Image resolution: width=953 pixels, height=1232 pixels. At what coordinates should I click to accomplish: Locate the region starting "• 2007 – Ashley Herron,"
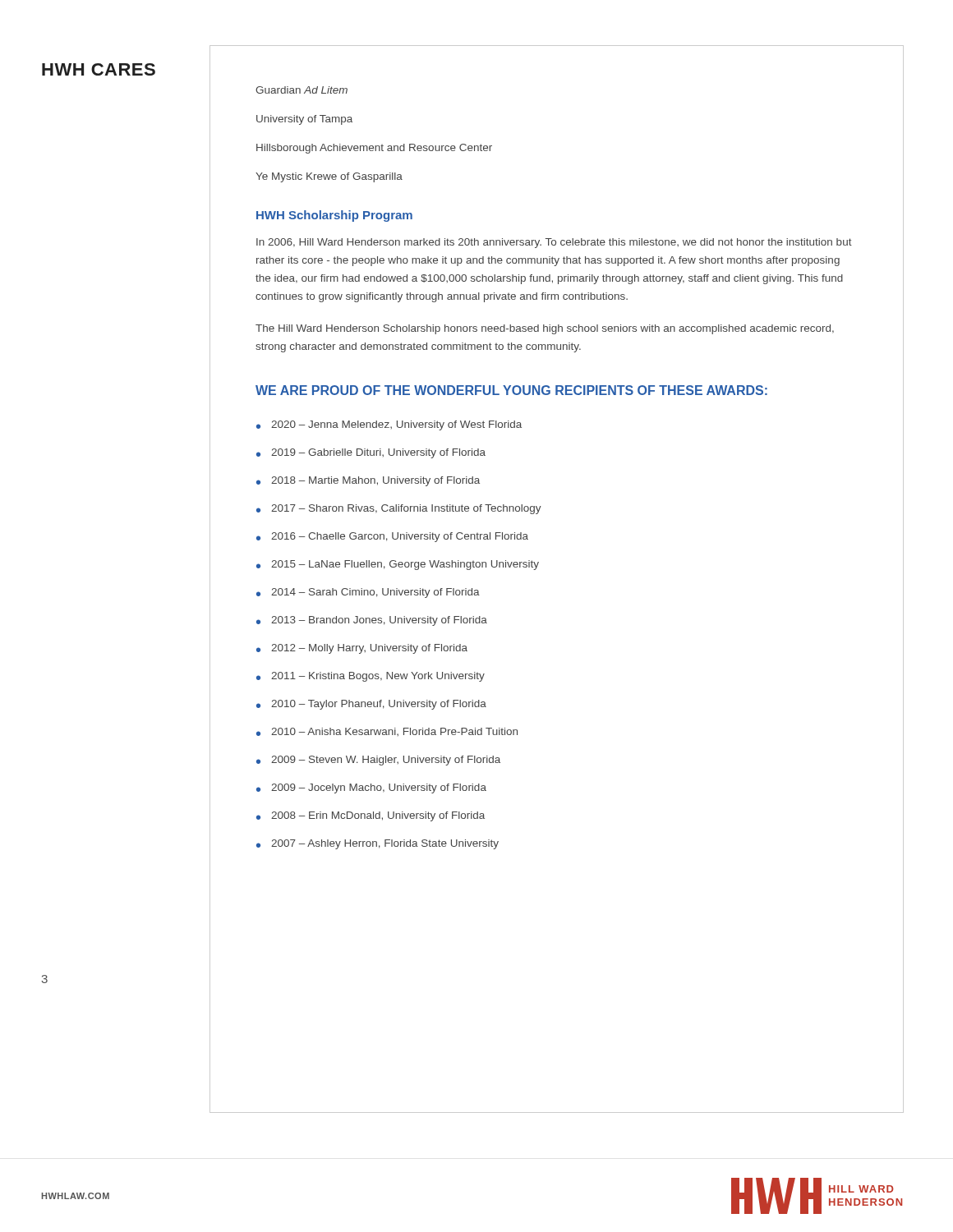[x=377, y=846]
